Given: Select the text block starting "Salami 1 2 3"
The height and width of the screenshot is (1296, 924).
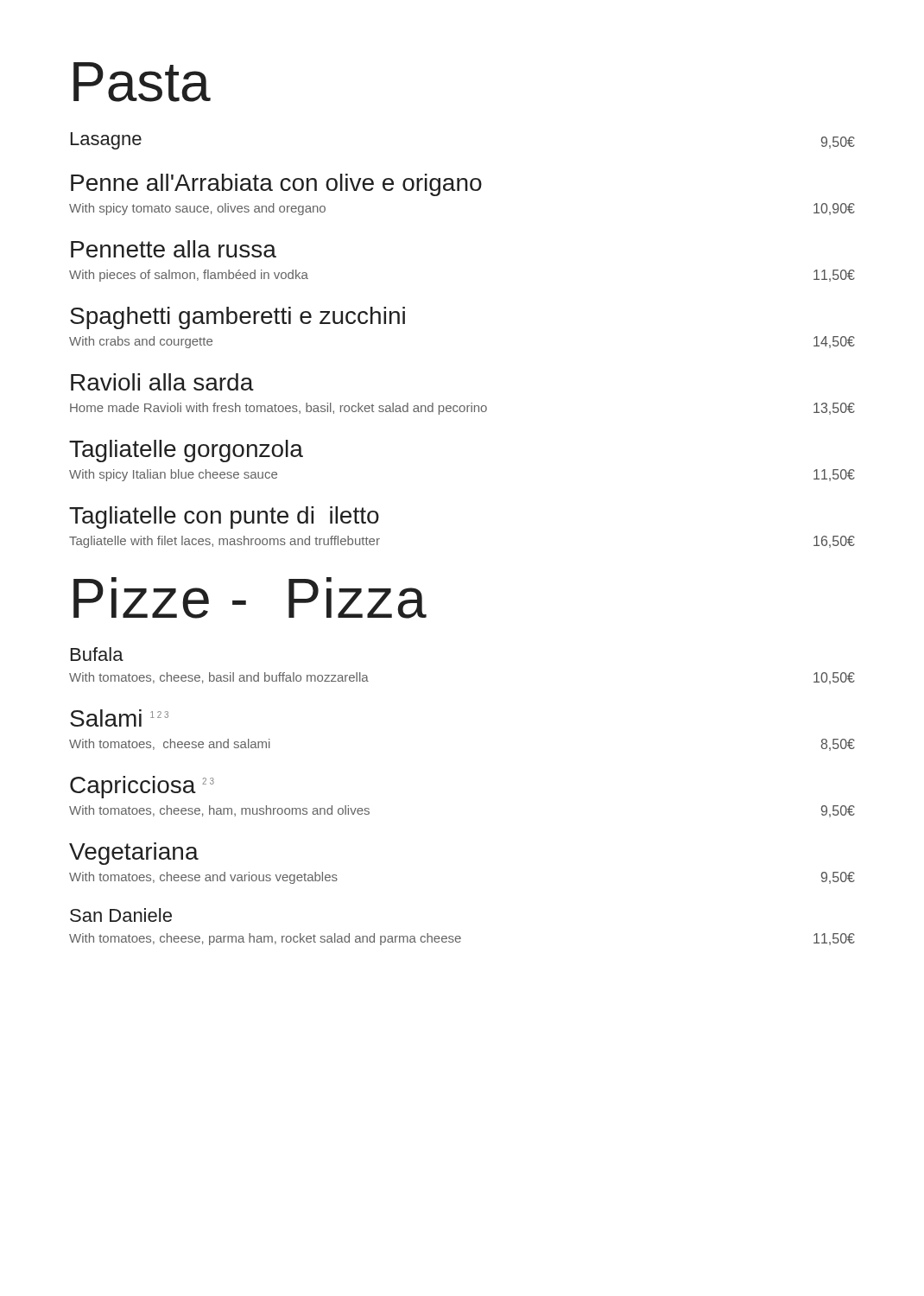Looking at the screenshot, I should pos(119,718).
